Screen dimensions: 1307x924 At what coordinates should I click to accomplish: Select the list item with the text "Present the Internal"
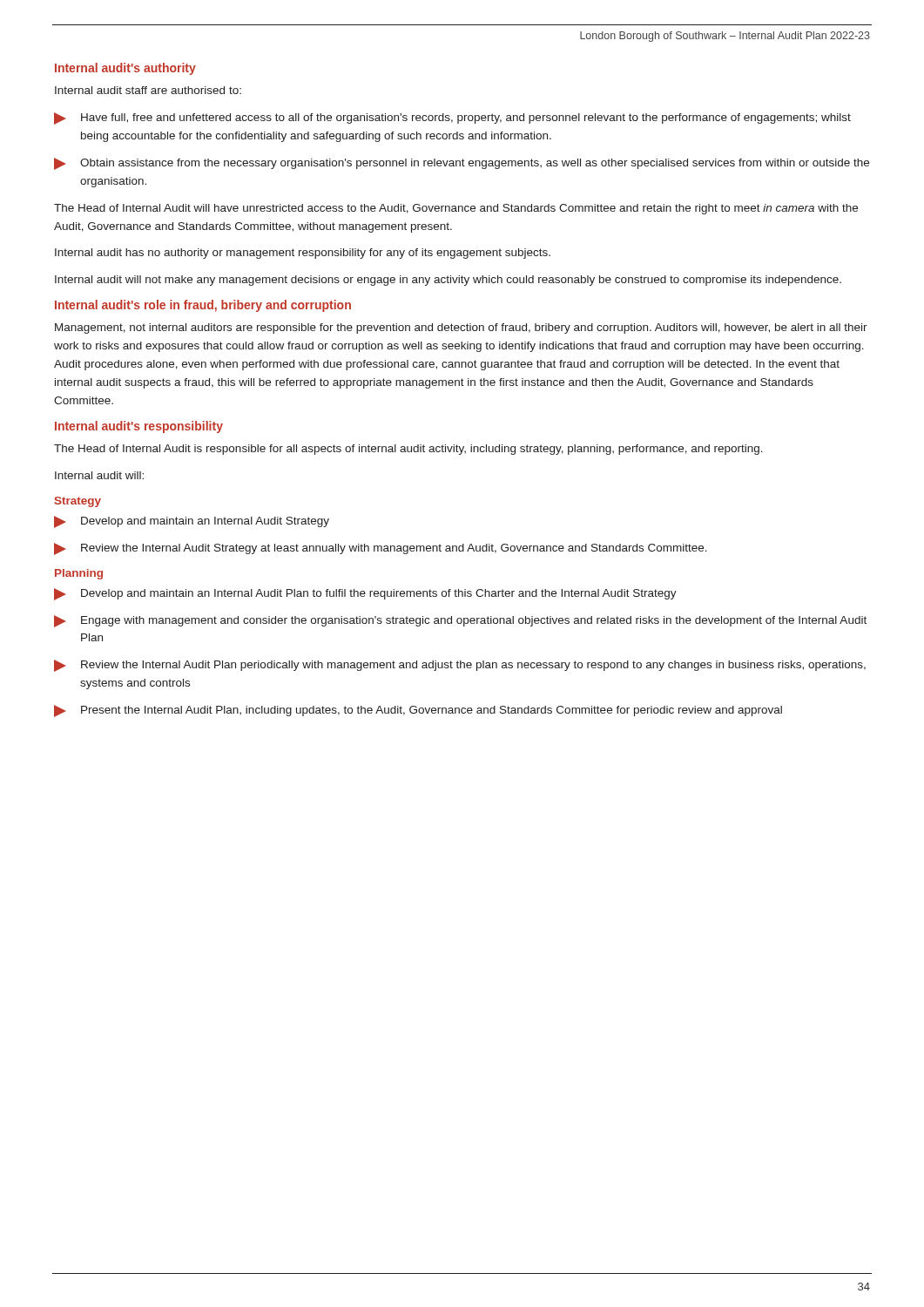coord(462,711)
